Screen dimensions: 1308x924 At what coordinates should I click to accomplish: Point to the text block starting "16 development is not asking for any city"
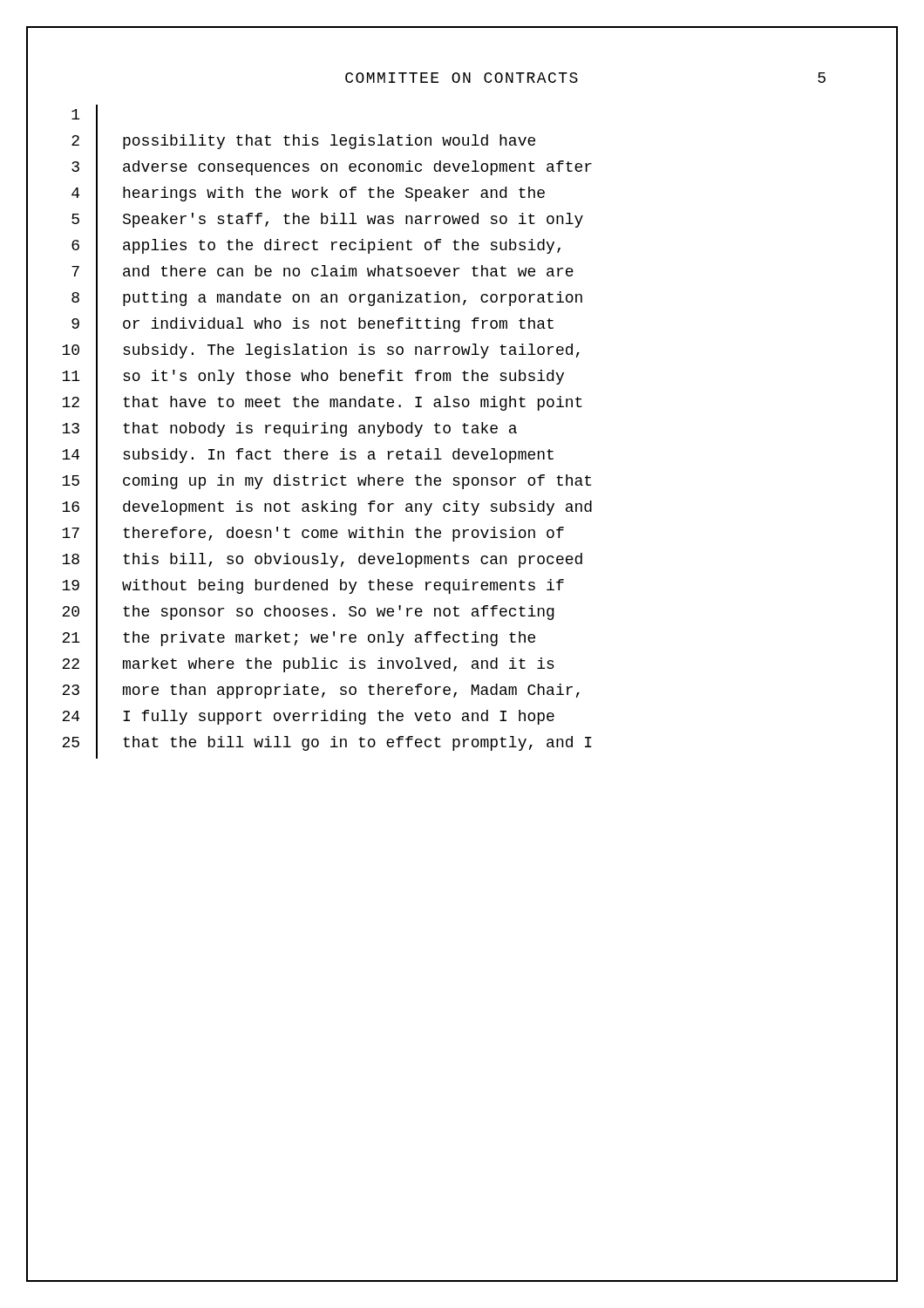pyautogui.click(x=462, y=510)
